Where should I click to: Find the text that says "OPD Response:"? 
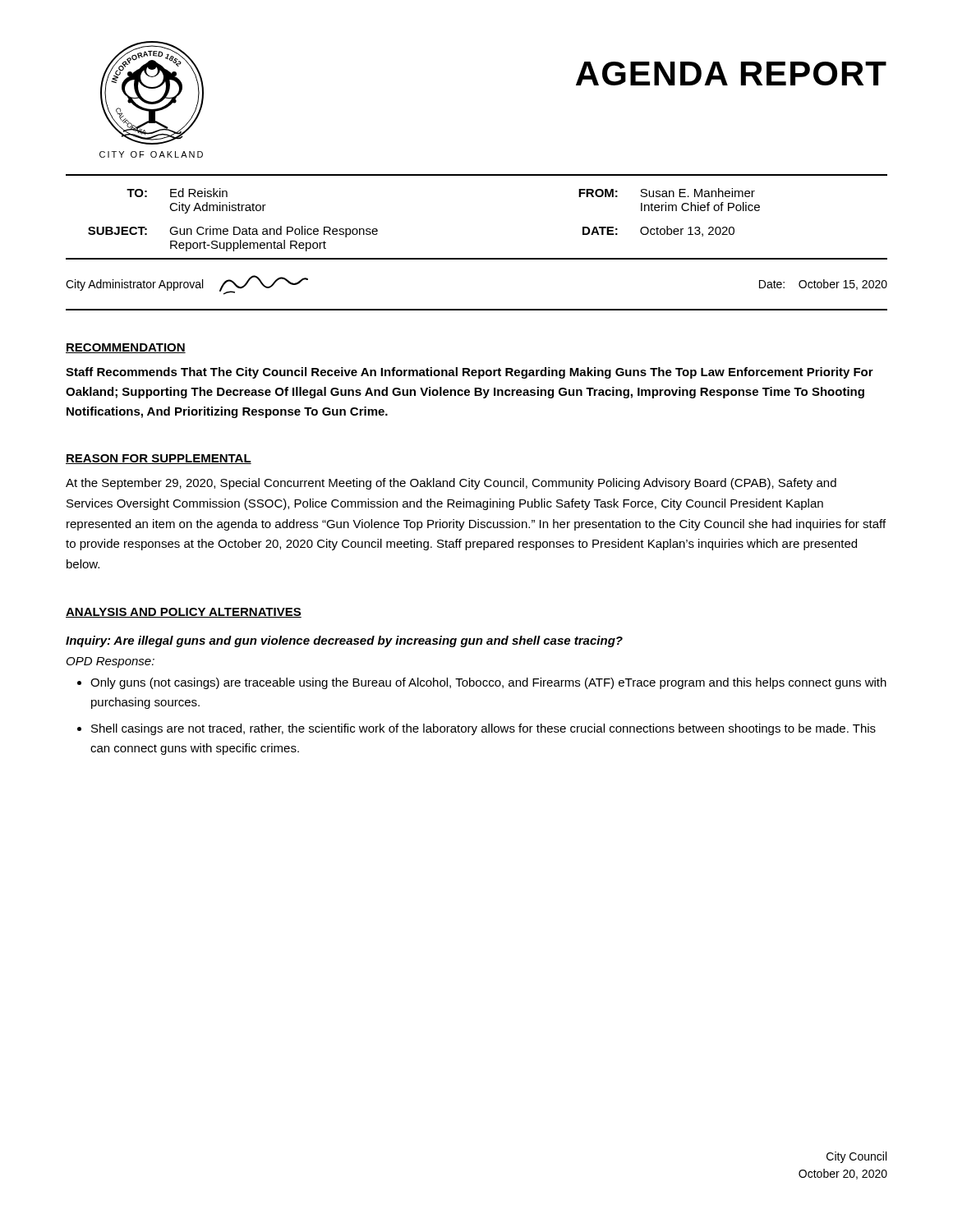tap(110, 661)
